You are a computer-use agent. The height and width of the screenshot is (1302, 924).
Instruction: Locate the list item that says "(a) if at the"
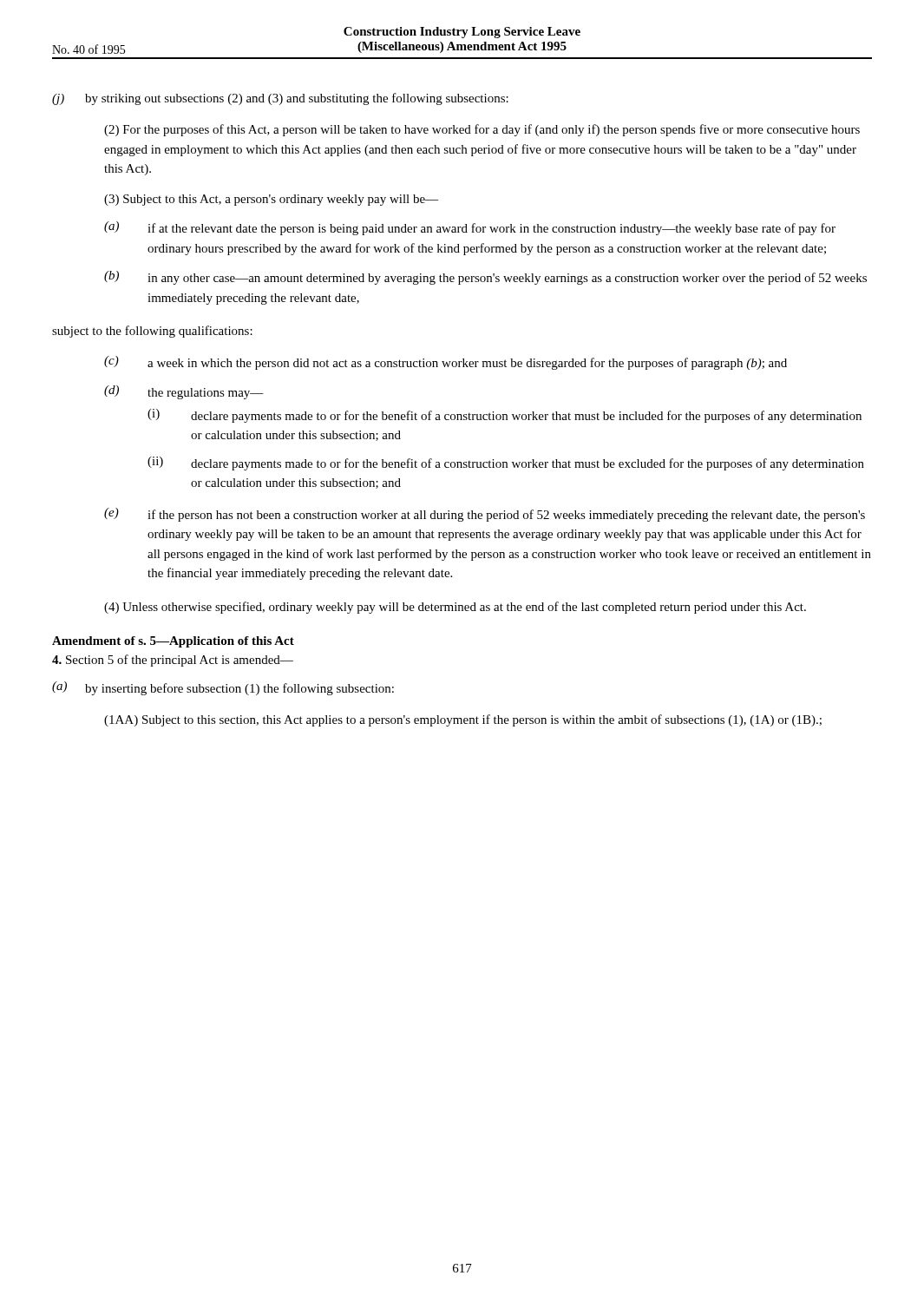point(488,238)
